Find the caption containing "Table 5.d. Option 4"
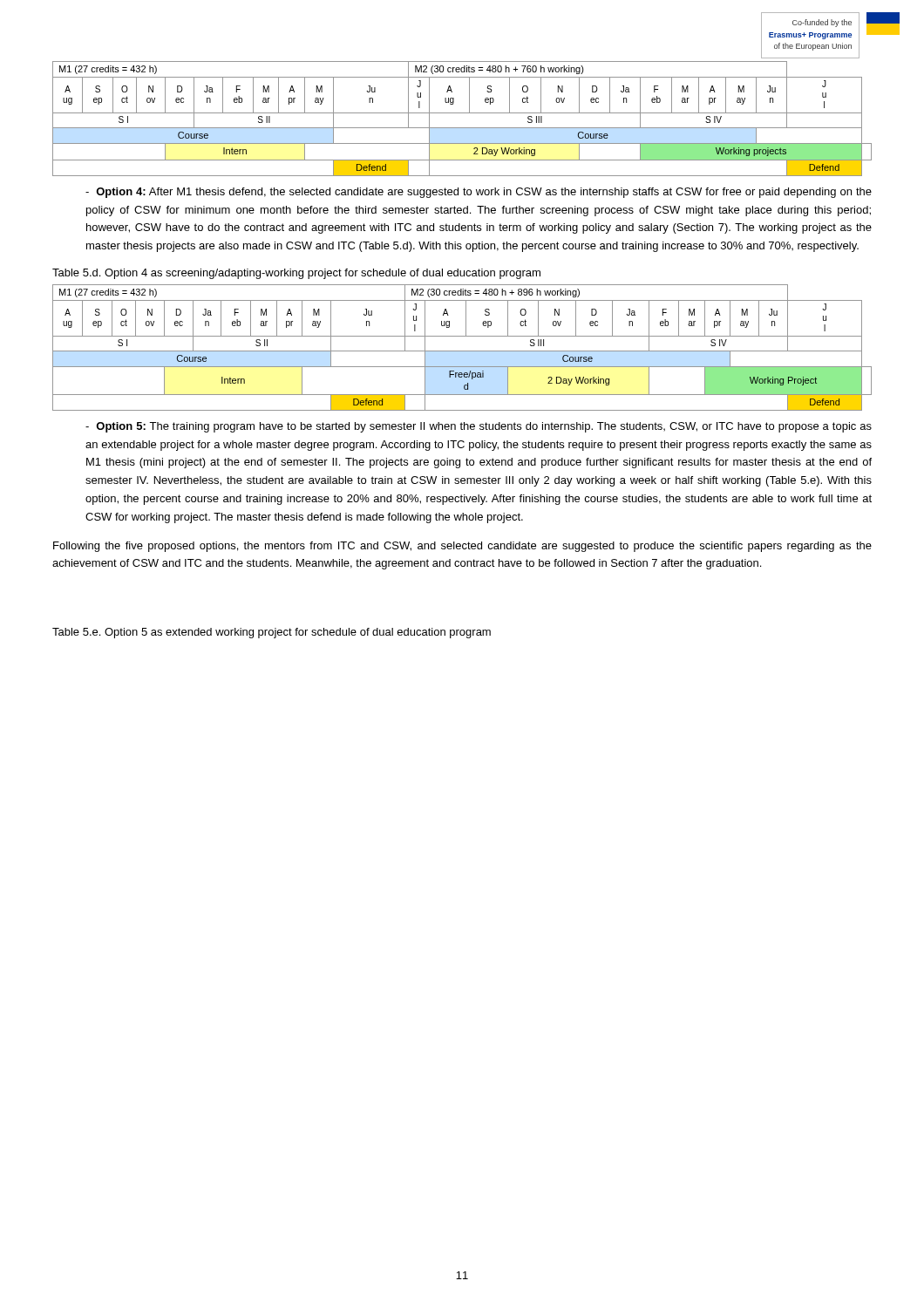 tap(297, 272)
